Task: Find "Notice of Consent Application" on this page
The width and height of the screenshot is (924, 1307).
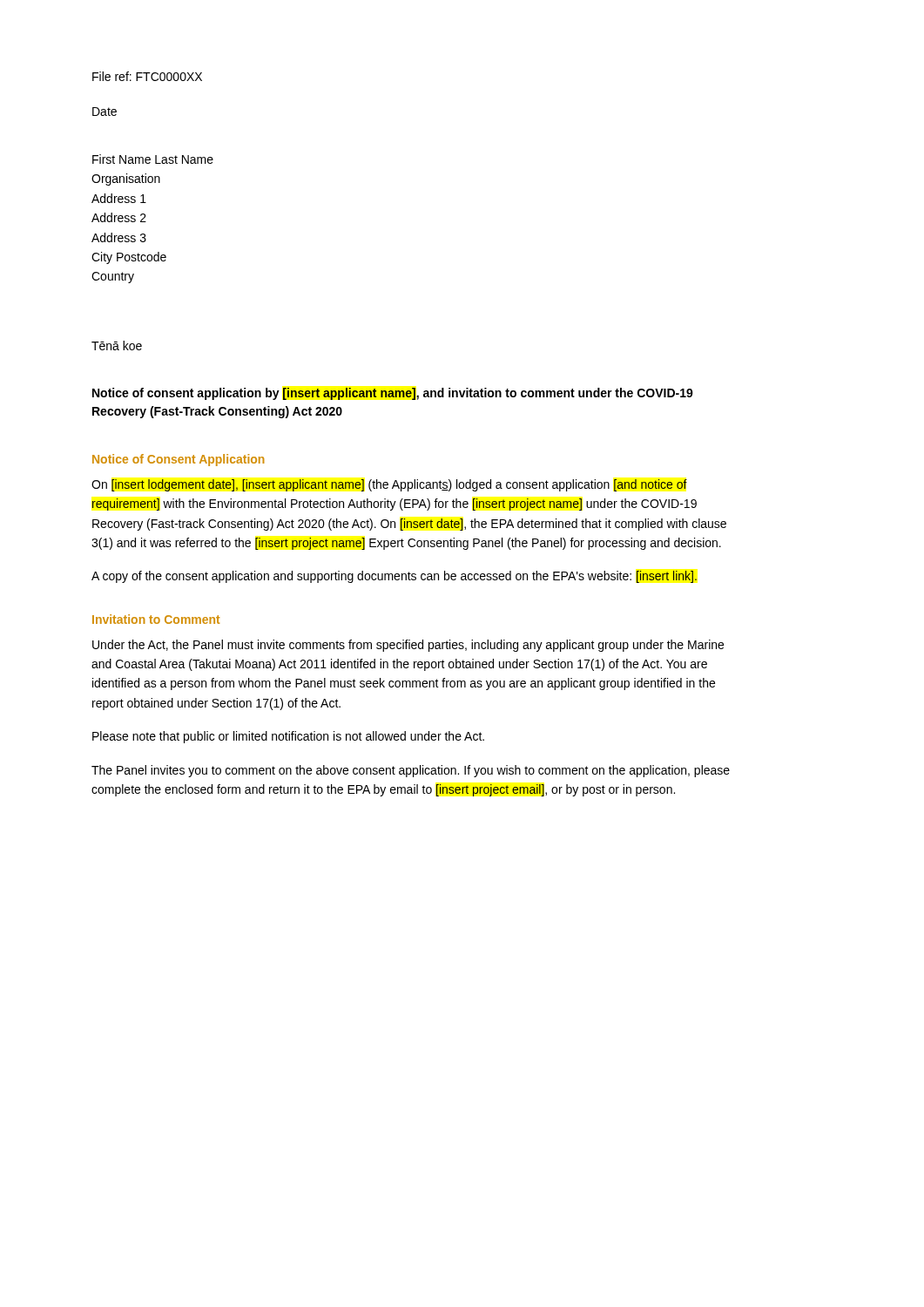Action: 178,459
